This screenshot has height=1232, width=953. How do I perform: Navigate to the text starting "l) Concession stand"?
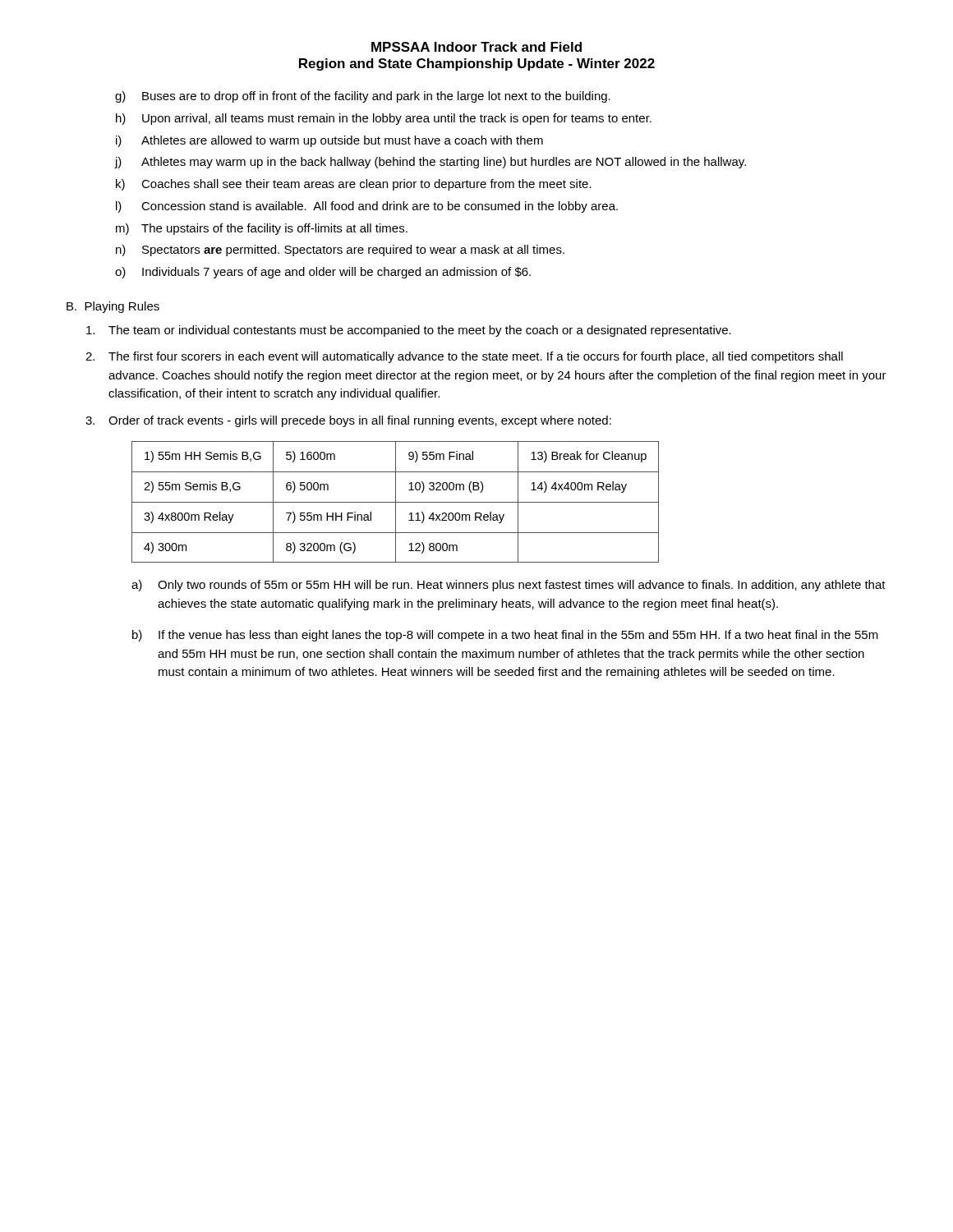[501, 206]
